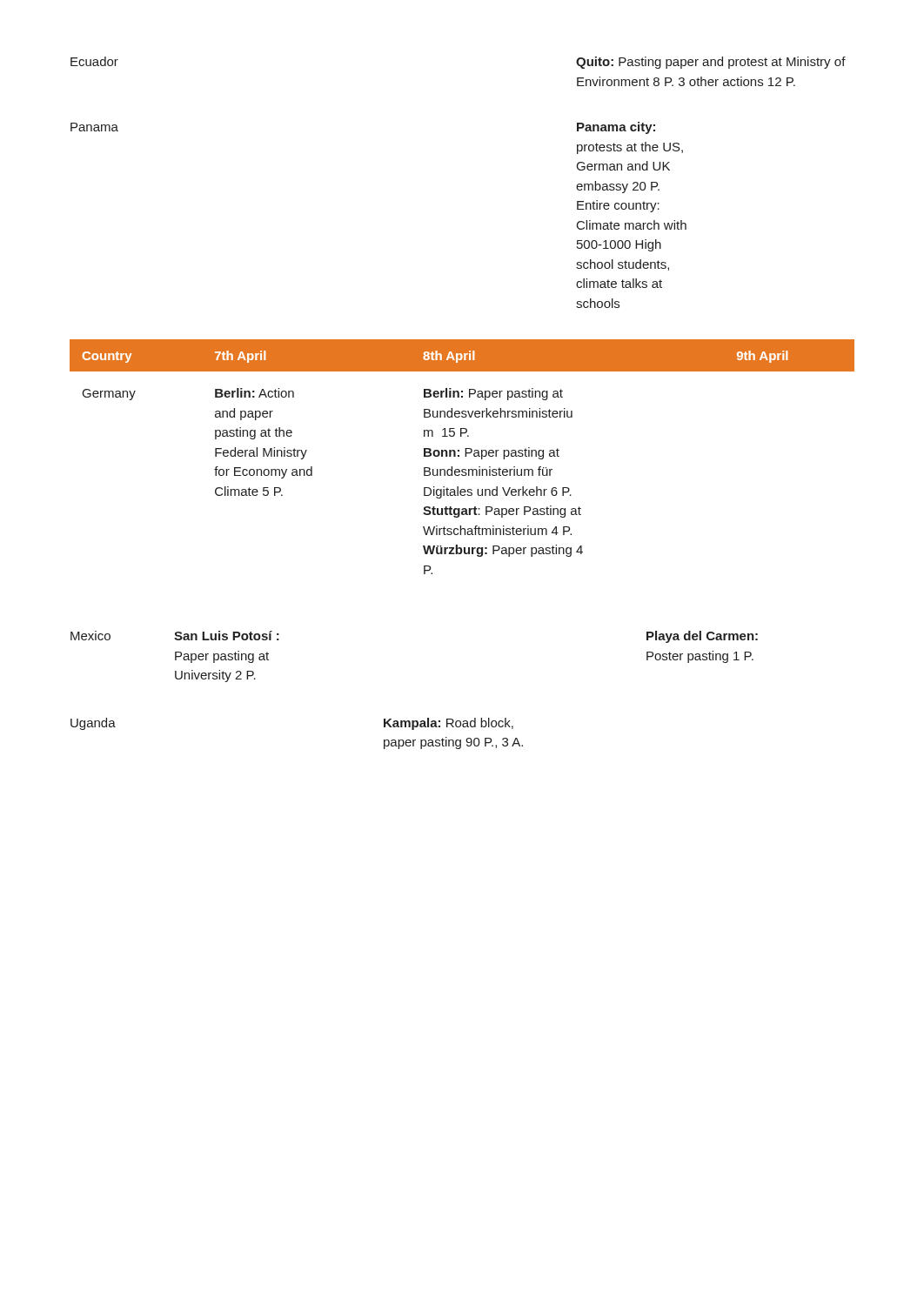Click on the table containing "8th April"
Image resolution: width=924 pixels, height=1305 pixels.
tap(462, 465)
